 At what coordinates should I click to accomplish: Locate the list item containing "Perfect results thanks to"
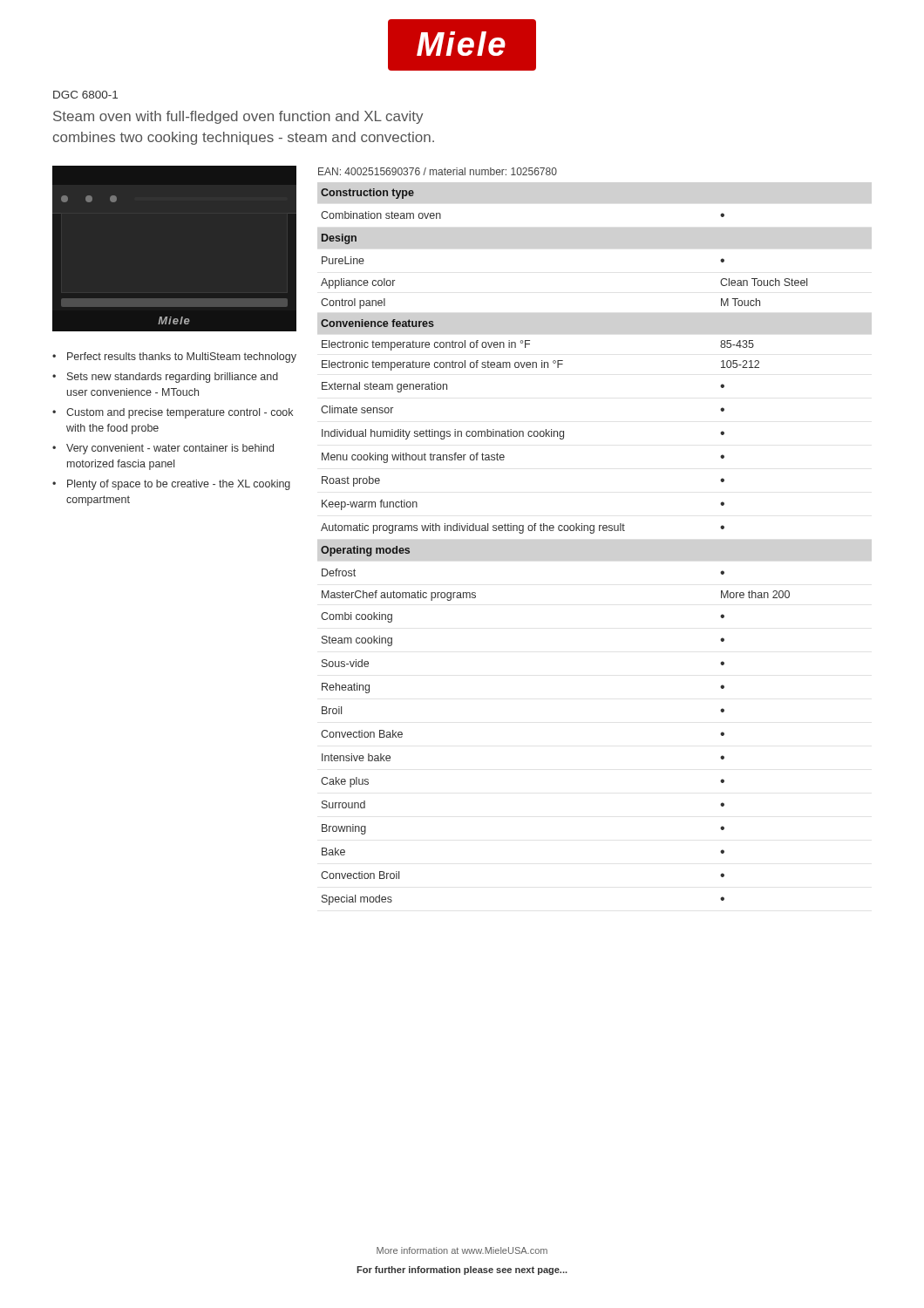pyautogui.click(x=181, y=356)
